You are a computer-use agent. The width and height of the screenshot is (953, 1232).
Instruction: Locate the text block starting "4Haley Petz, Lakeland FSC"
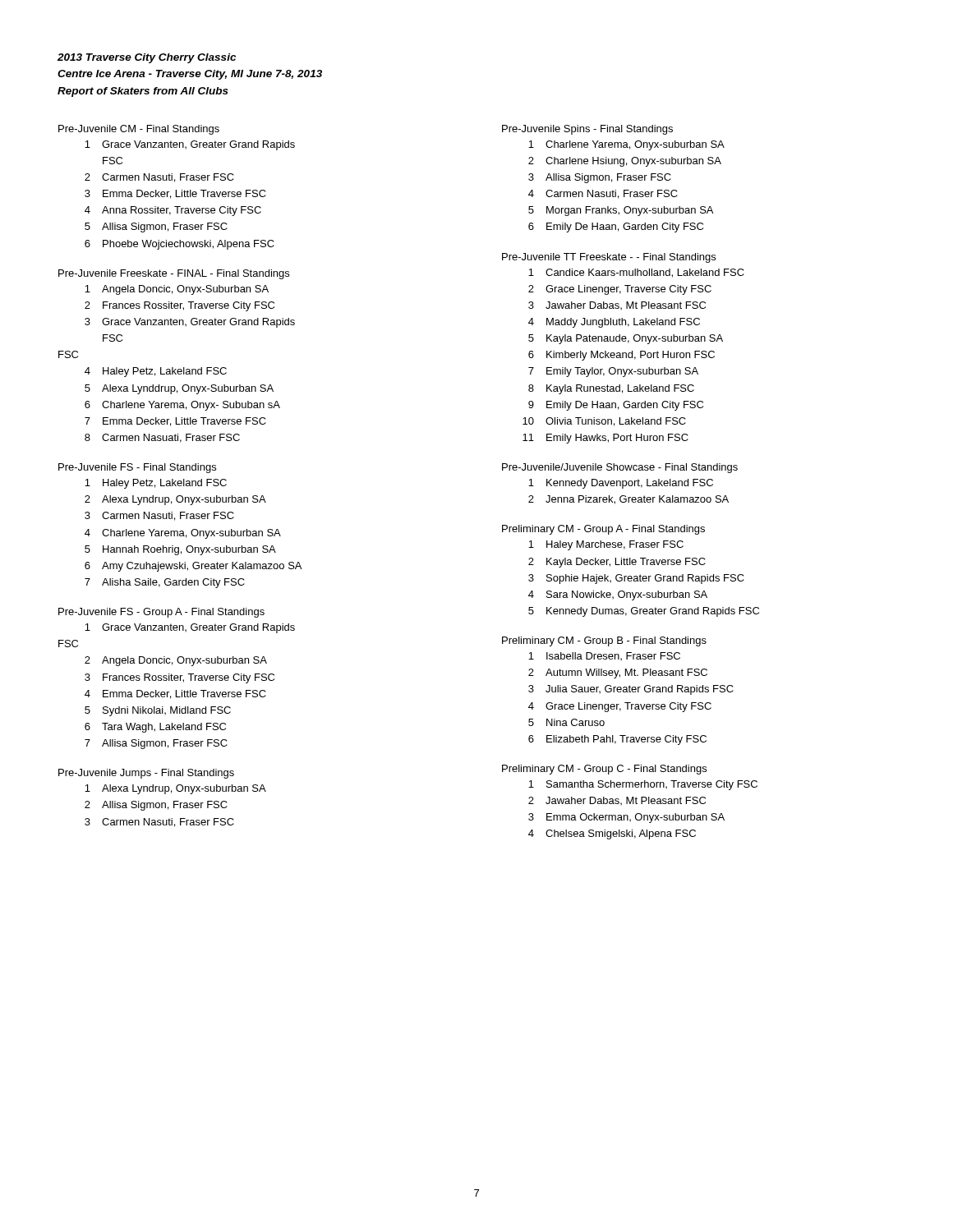(142, 372)
